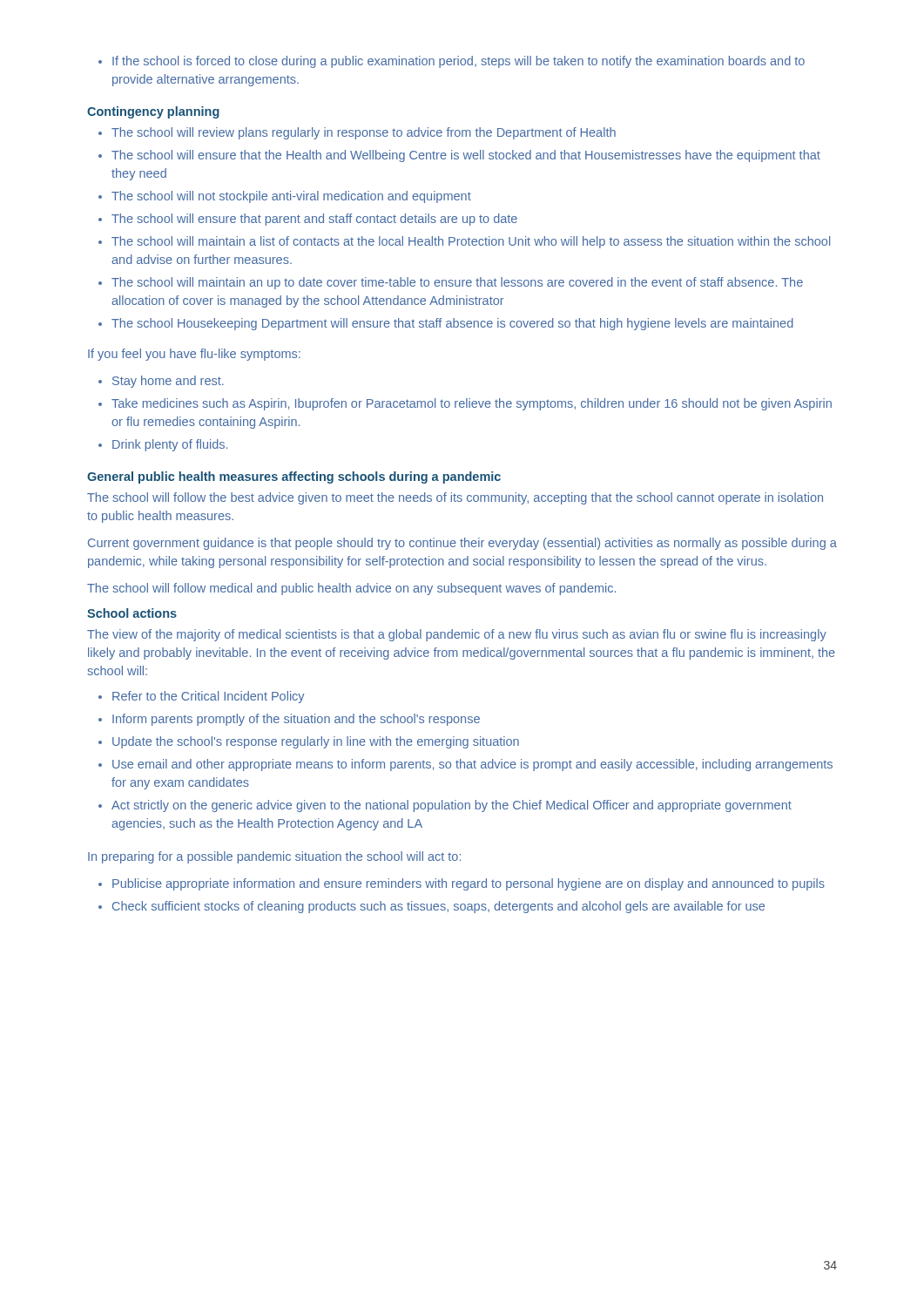Click on the block starting "Current government guidance is"
This screenshot has height=1307, width=924.
462,552
